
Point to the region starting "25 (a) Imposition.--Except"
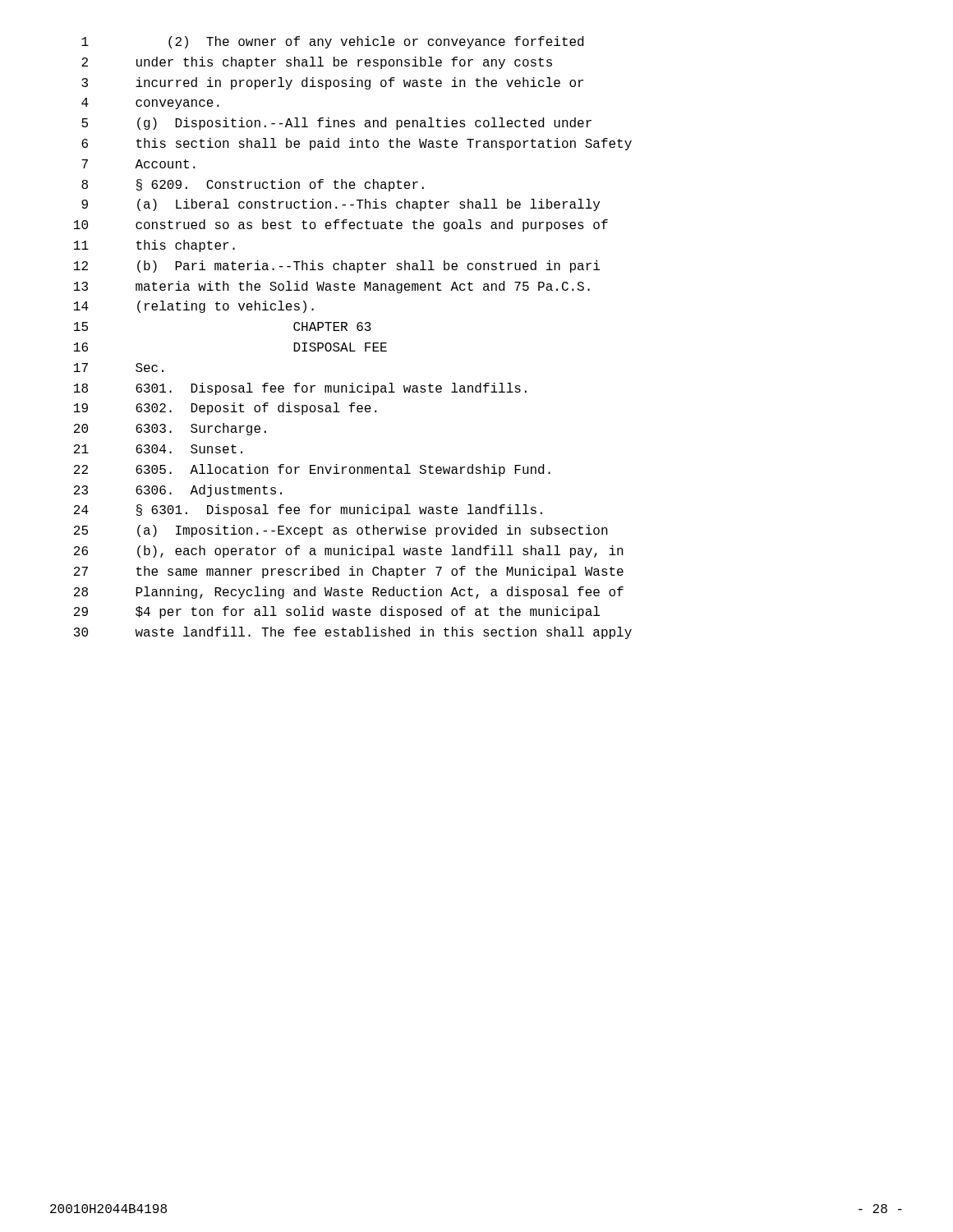coord(329,532)
